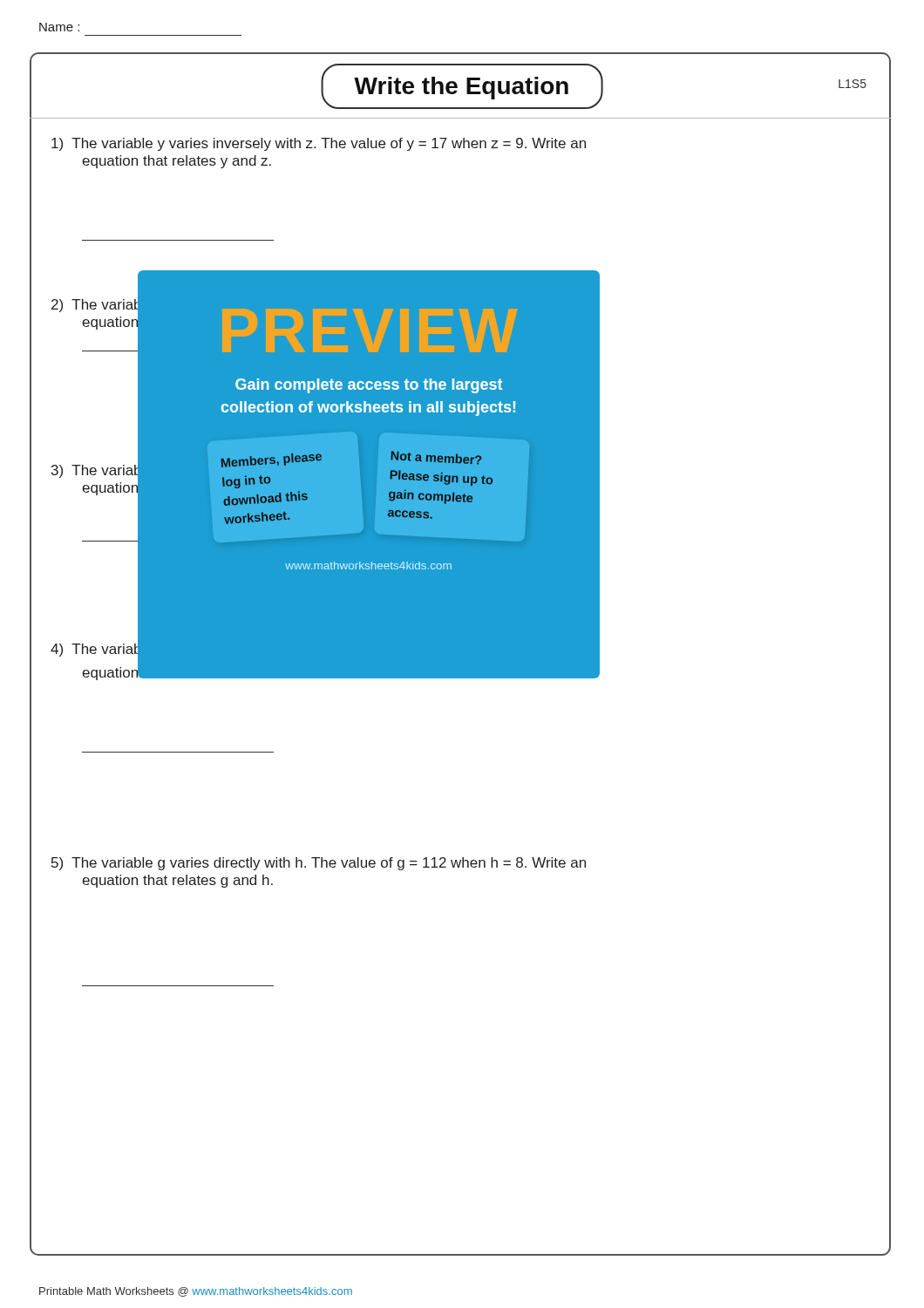
Task: Where is the passage that starts "2) The variable a varies directly with b."?
Action: click(319, 324)
